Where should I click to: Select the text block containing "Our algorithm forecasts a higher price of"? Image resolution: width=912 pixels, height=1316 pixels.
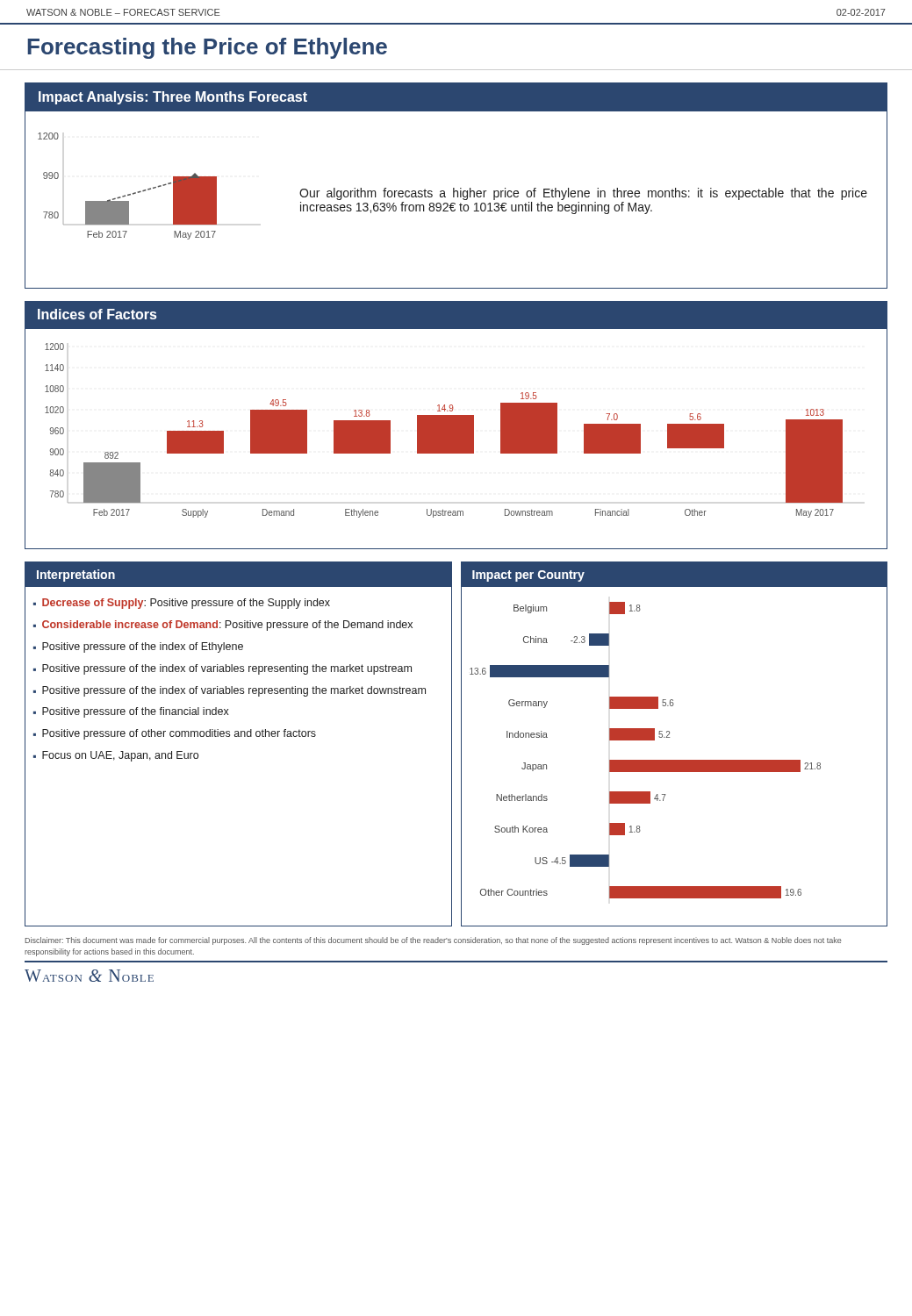click(583, 200)
